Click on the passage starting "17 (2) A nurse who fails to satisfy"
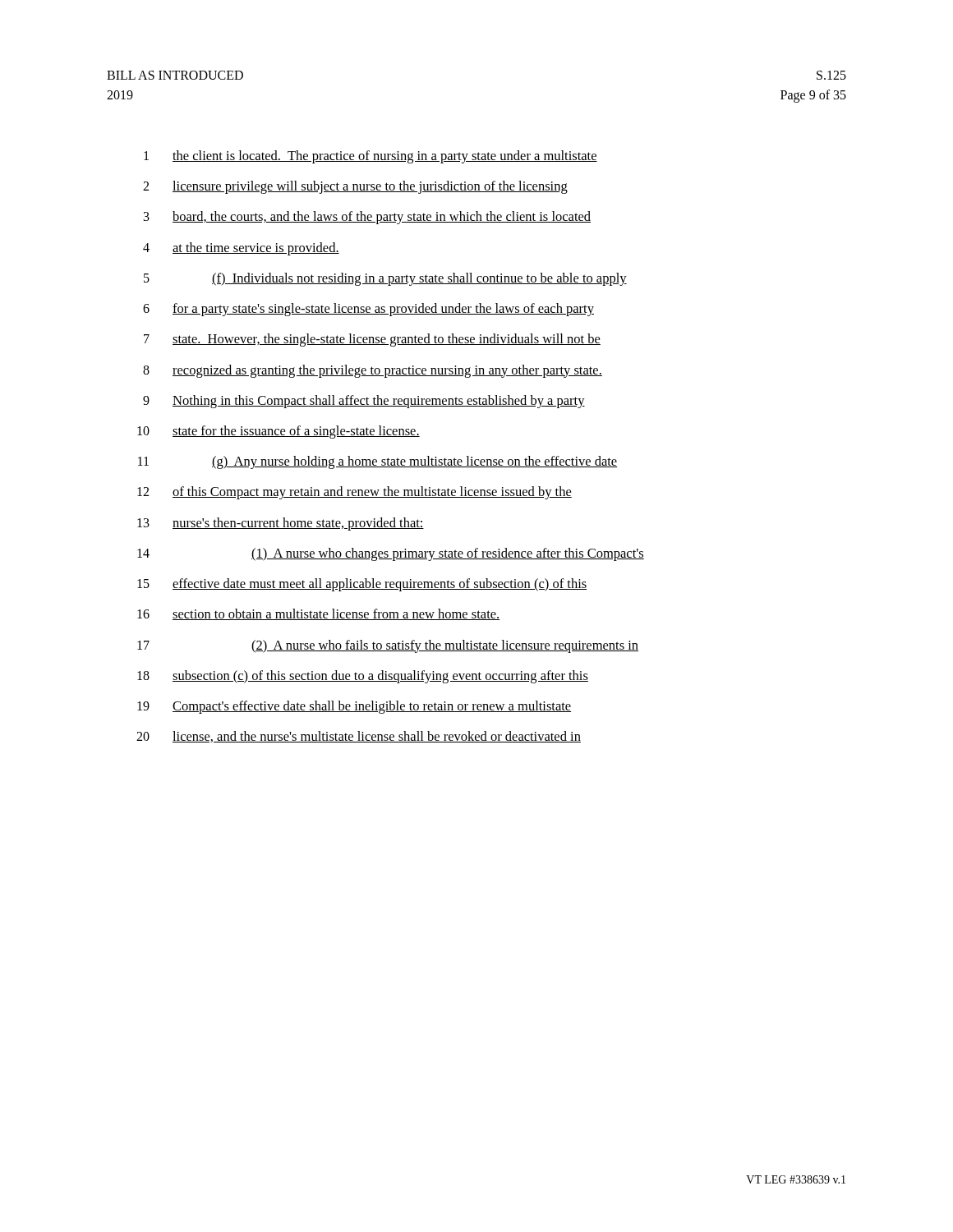 [x=476, y=645]
